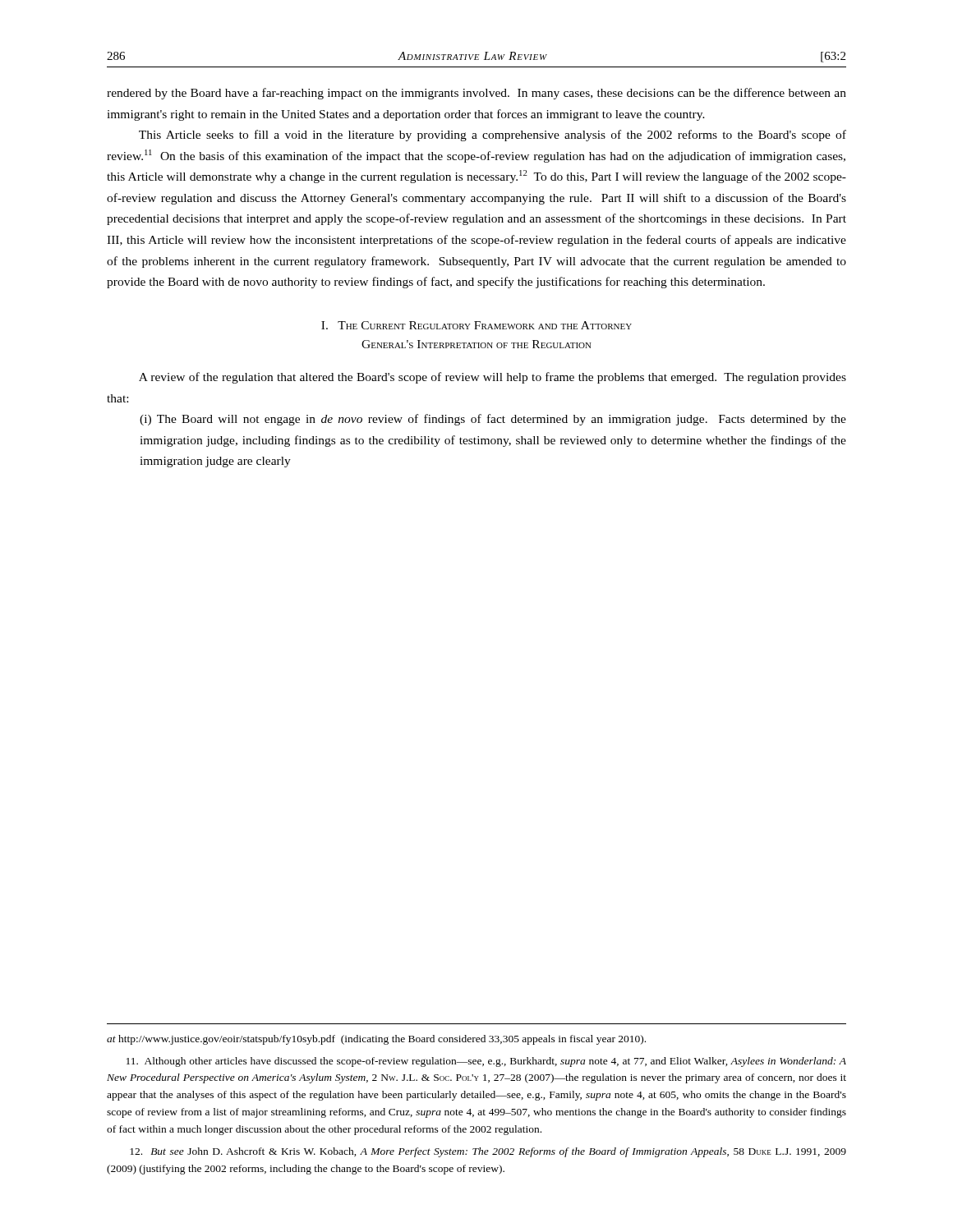953x1232 pixels.
Task: Click the passage that begins "(i) The Board will not"
Action: [493, 440]
